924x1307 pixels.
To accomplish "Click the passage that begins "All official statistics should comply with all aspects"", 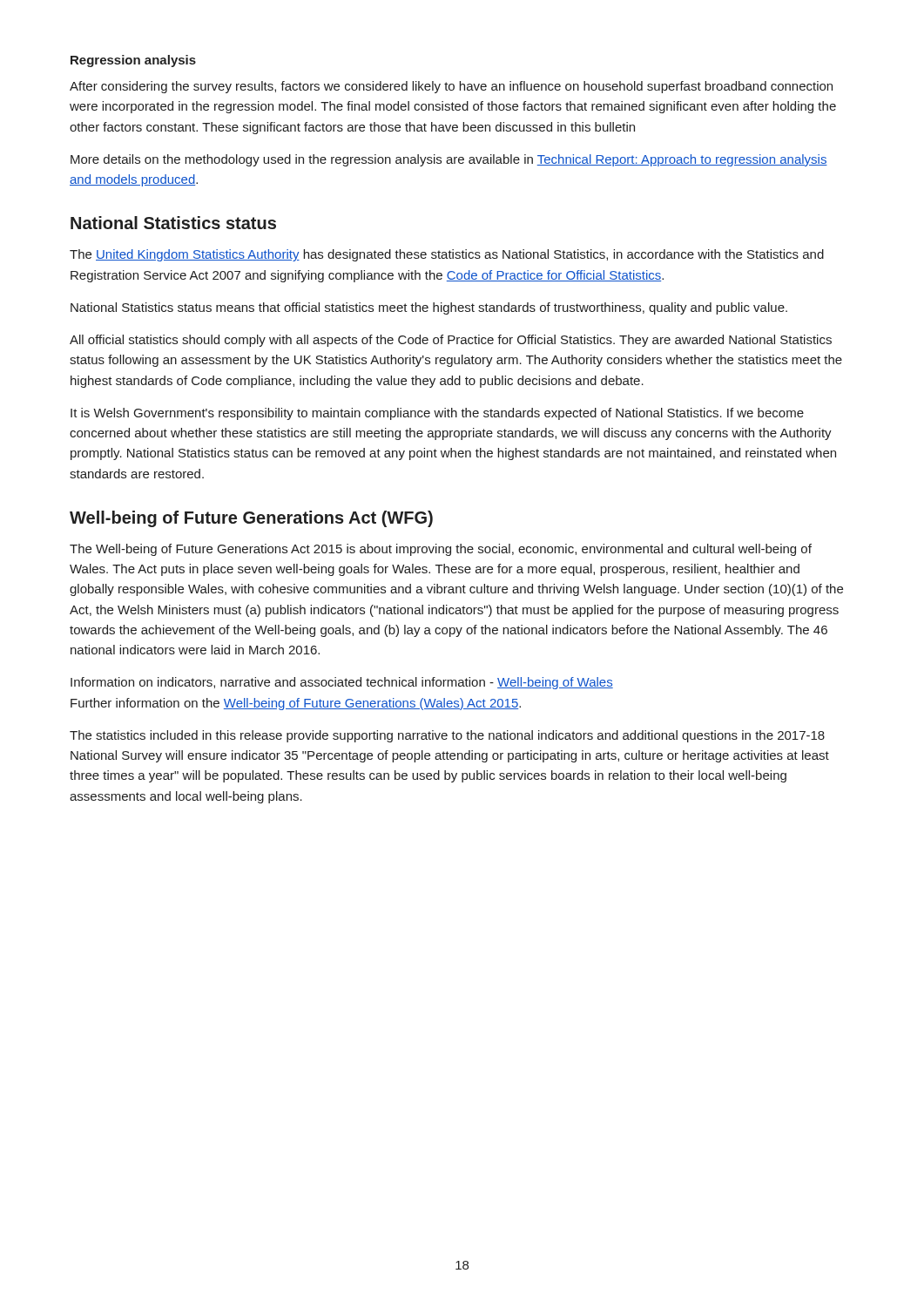I will pos(458,360).
